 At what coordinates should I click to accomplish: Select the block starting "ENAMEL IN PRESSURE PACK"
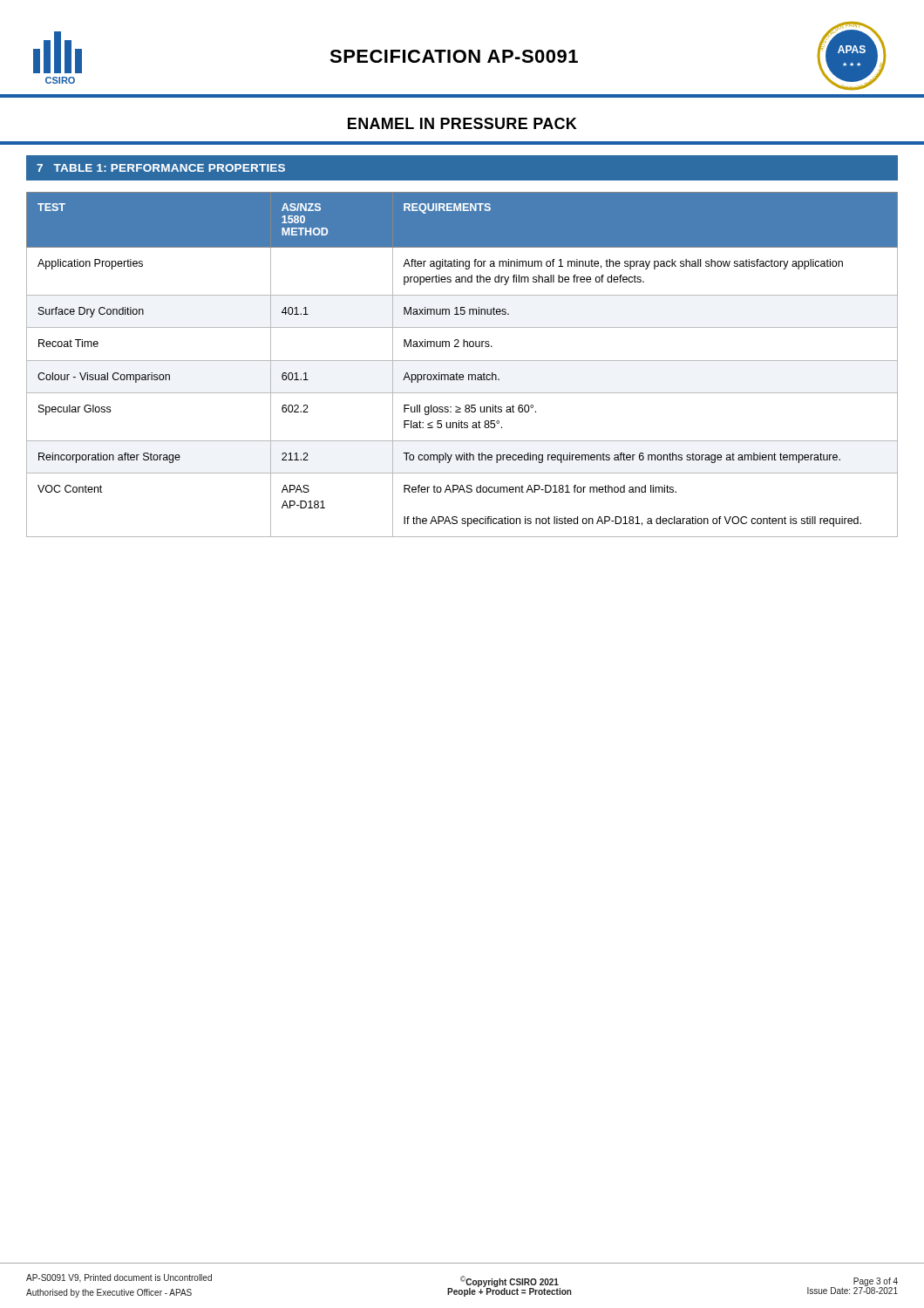(462, 124)
